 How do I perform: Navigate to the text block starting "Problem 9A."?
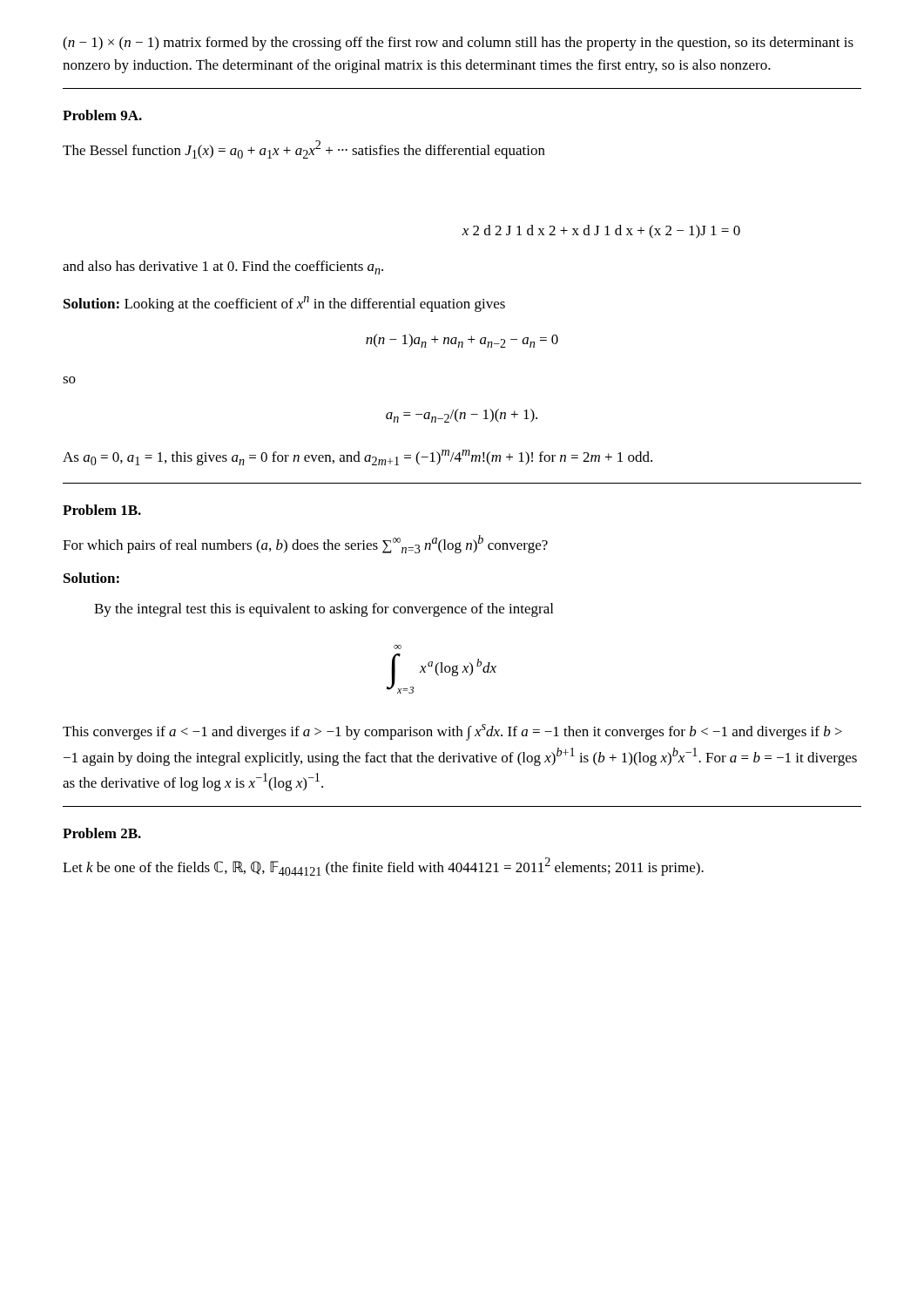click(x=102, y=115)
